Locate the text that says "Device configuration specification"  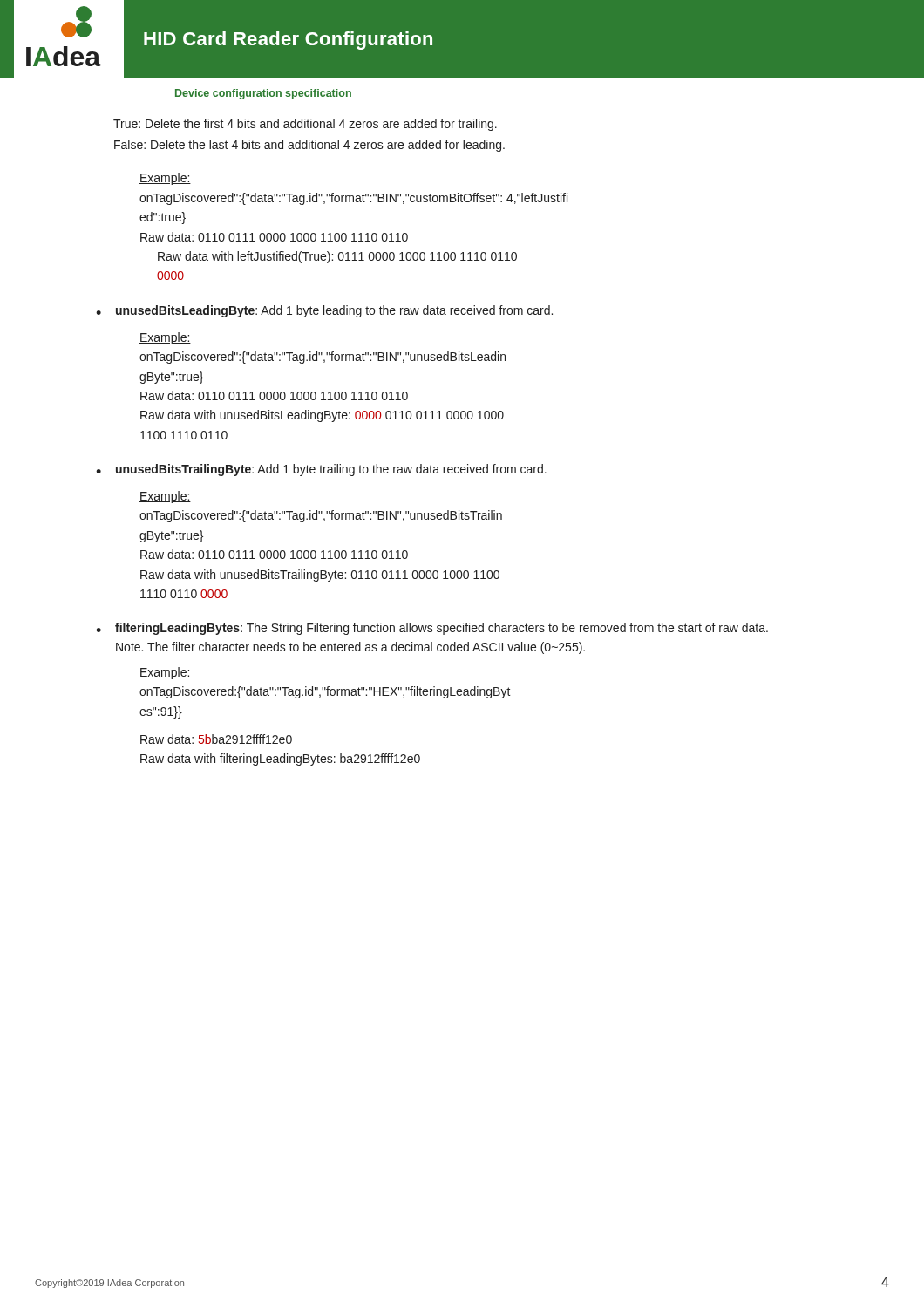click(263, 93)
